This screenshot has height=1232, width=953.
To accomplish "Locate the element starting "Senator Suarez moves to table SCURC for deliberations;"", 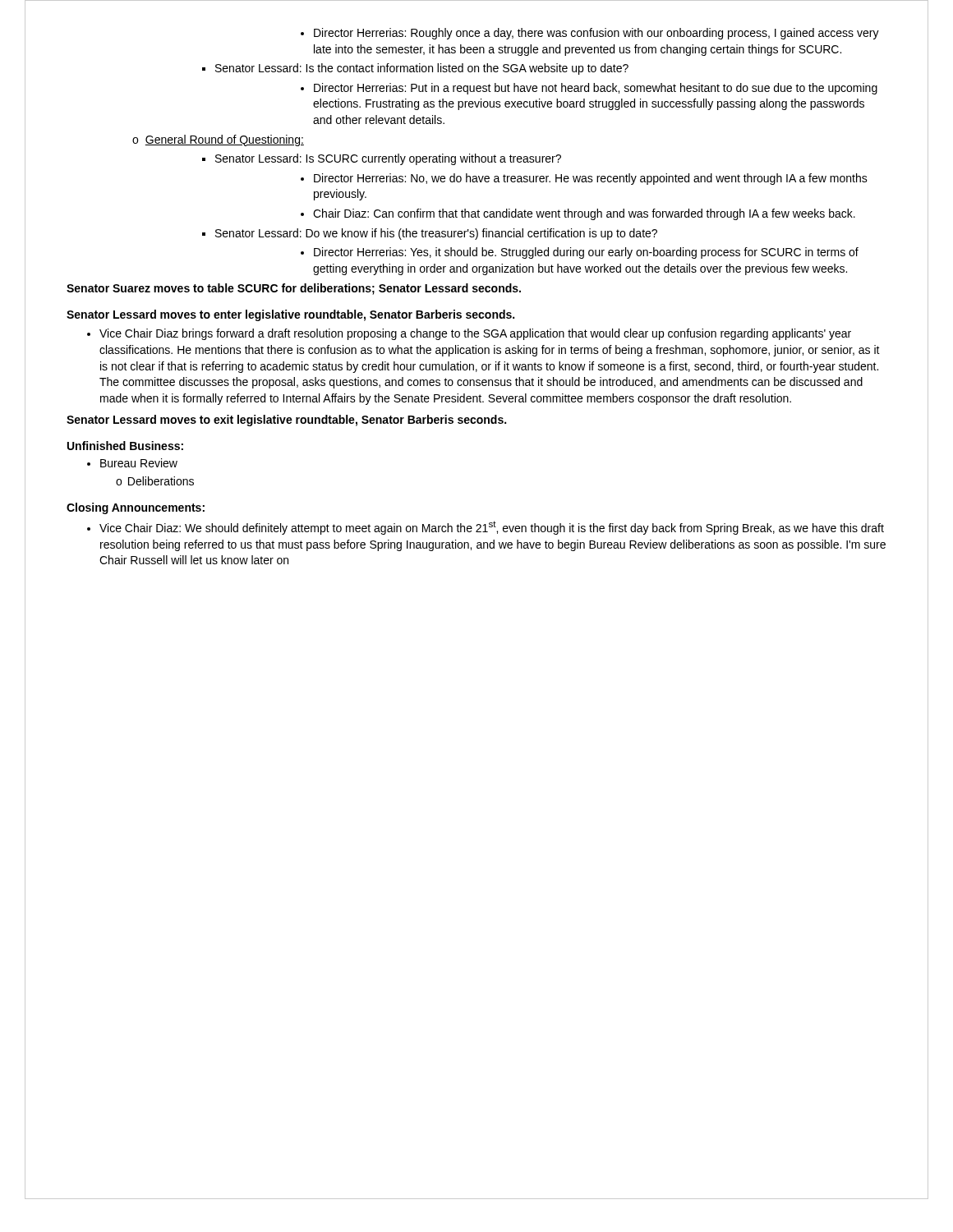I will 294,289.
